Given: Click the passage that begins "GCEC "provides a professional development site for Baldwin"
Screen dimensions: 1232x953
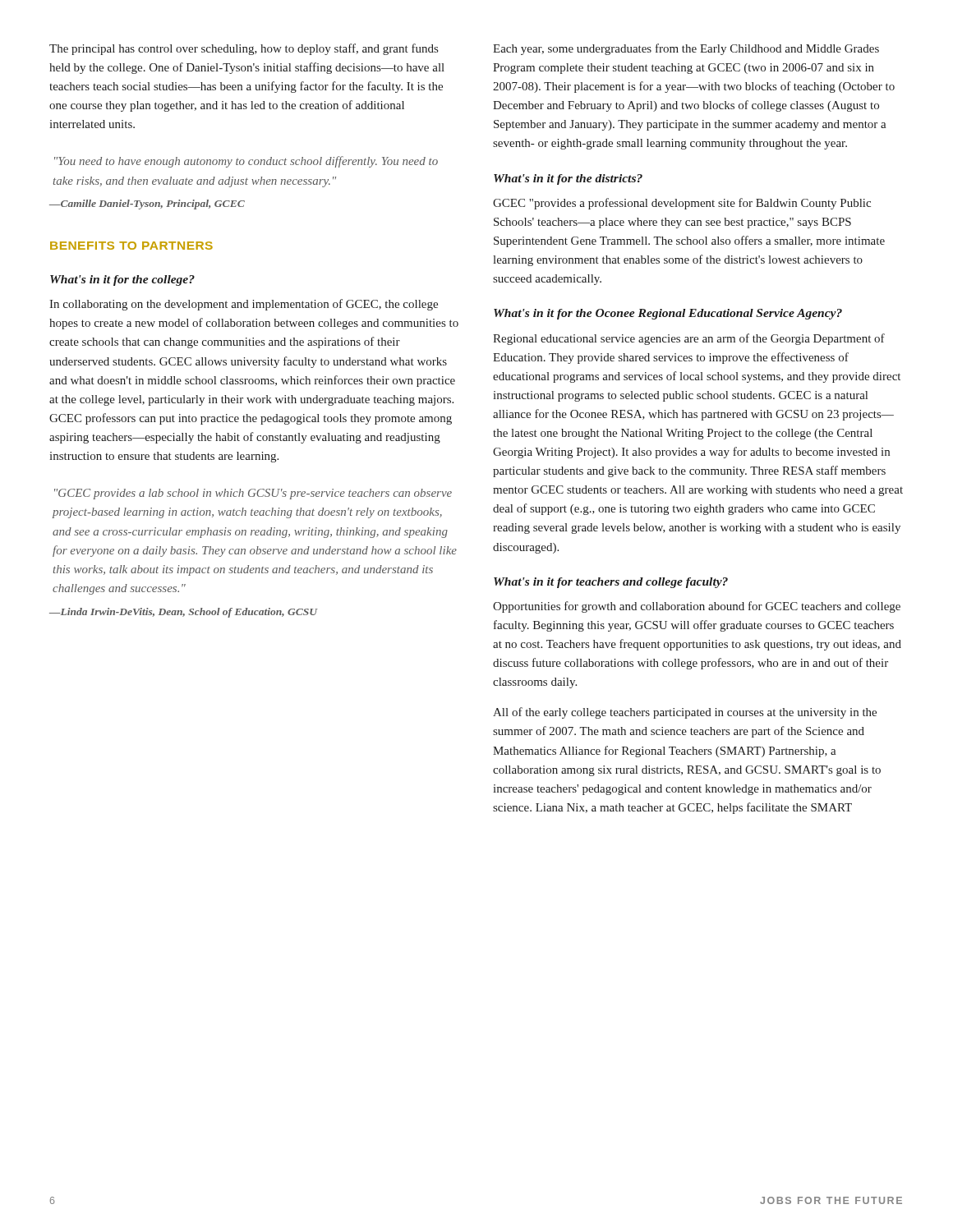Looking at the screenshot, I should pos(698,241).
